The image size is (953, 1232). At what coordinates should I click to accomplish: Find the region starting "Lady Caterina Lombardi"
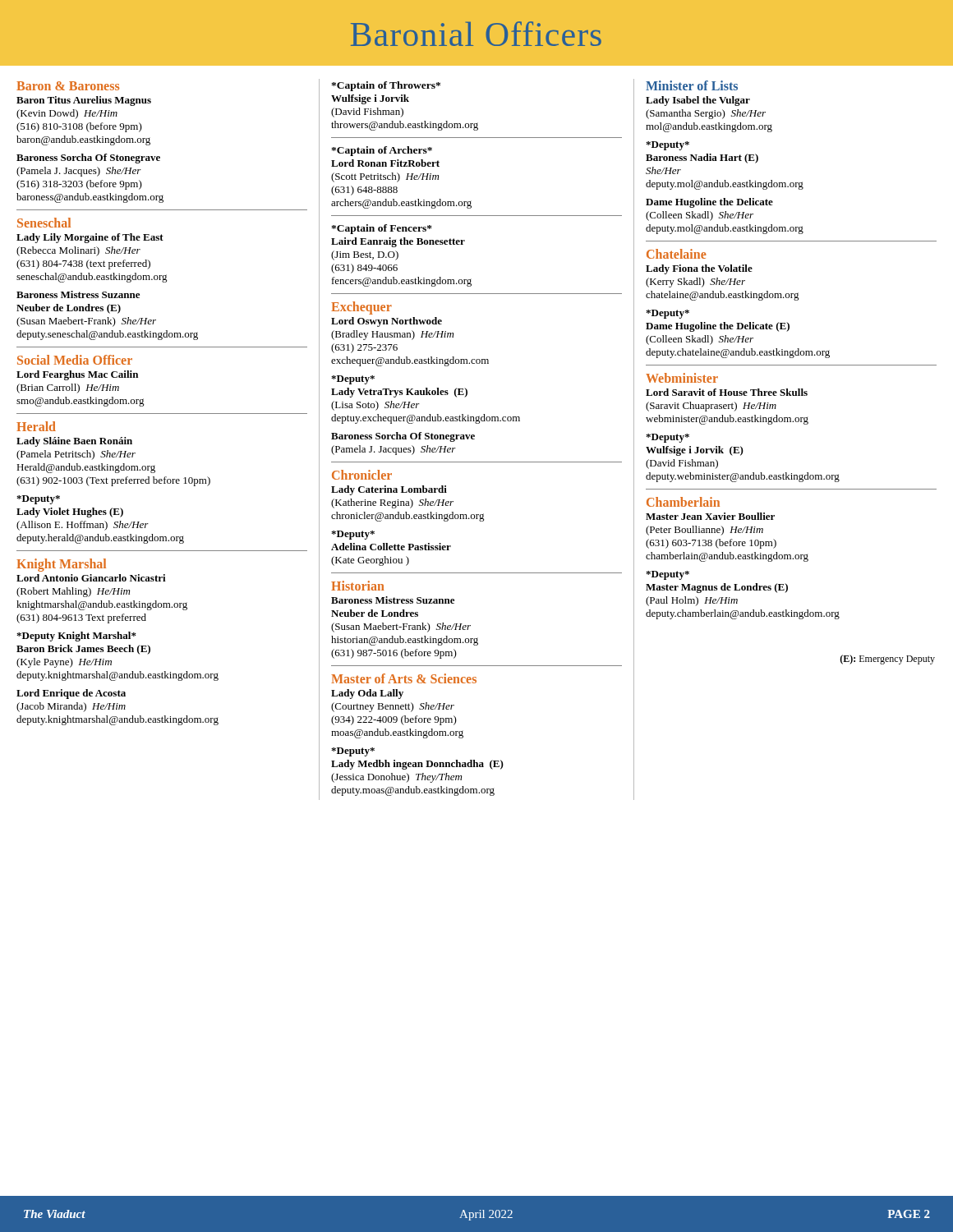[x=476, y=503]
